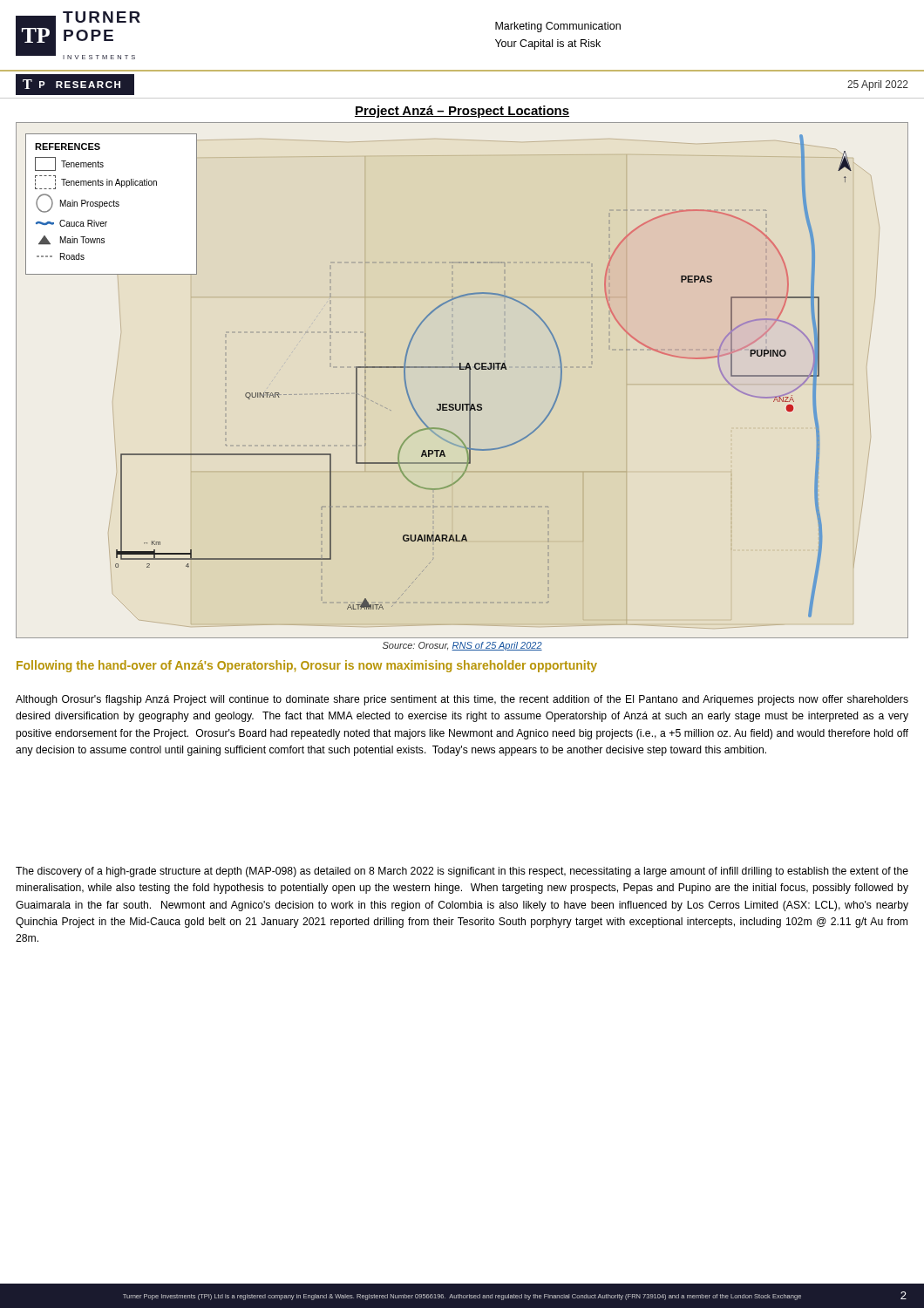
Task: Point to the caption beginning "Source: Orosur, RNS"
Action: point(462,645)
